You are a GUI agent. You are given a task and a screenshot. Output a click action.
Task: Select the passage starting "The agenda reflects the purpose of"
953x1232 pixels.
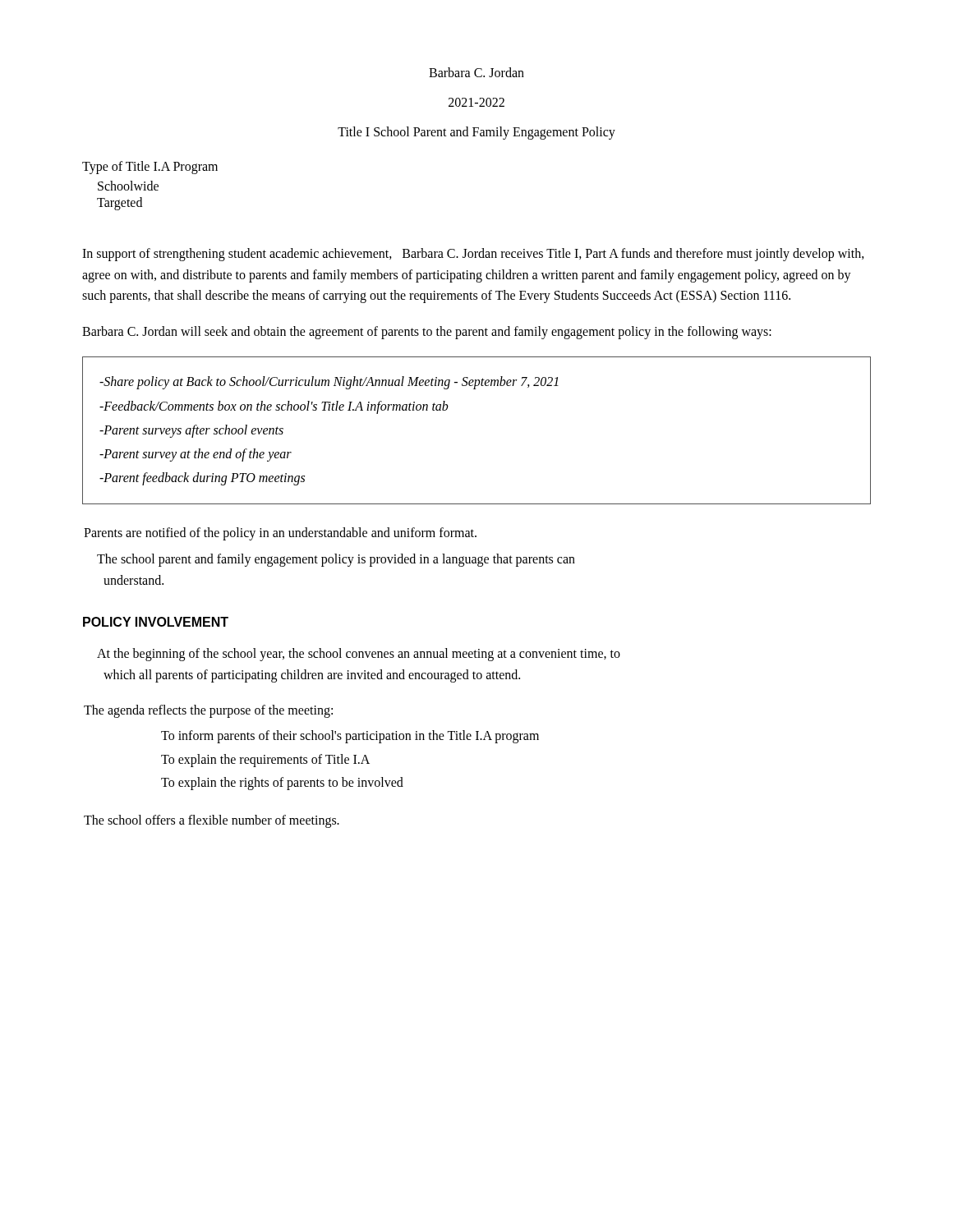tap(209, 710)
